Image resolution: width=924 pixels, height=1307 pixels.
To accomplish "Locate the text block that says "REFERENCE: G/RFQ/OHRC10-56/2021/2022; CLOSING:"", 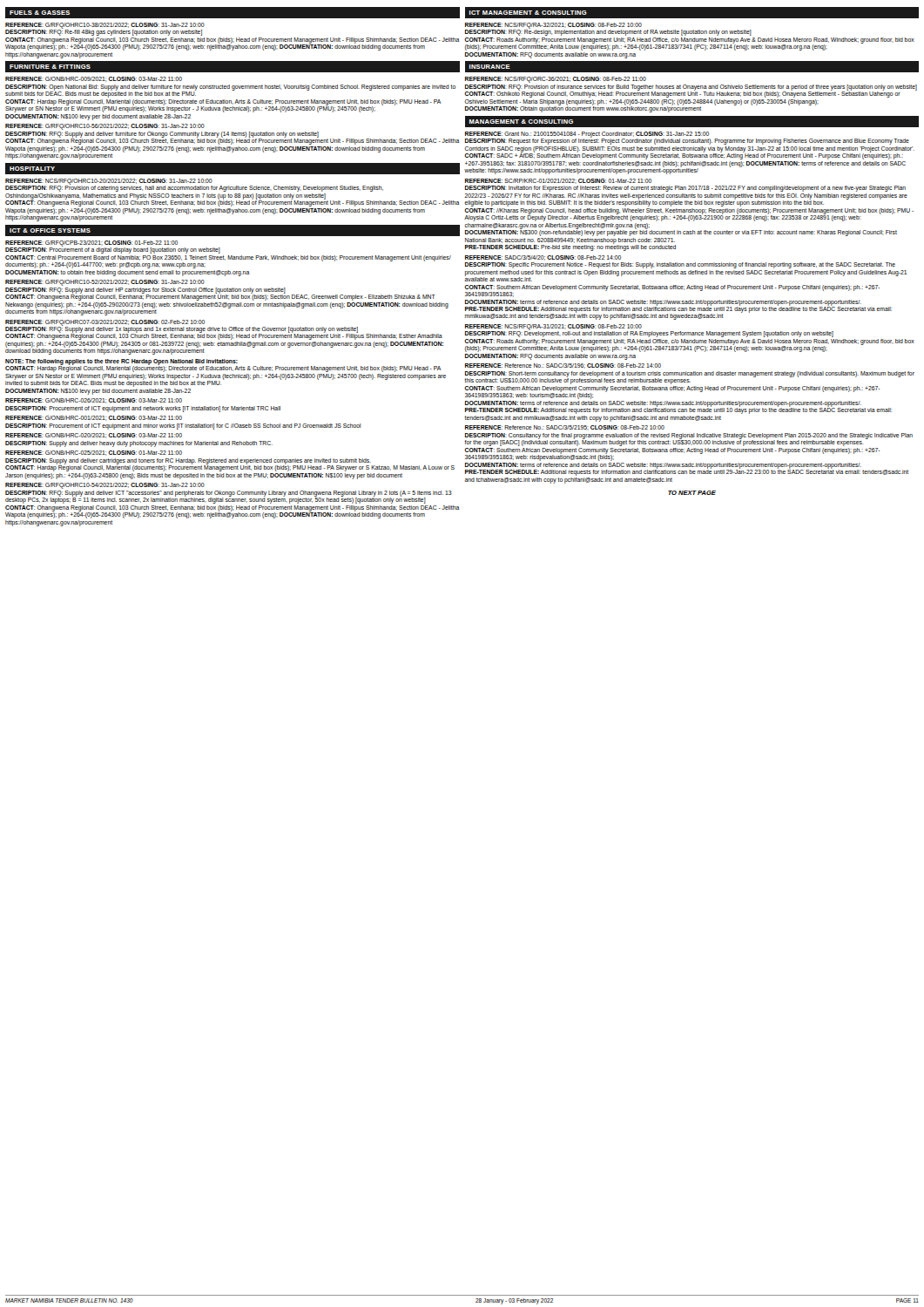I will (232, 141).
